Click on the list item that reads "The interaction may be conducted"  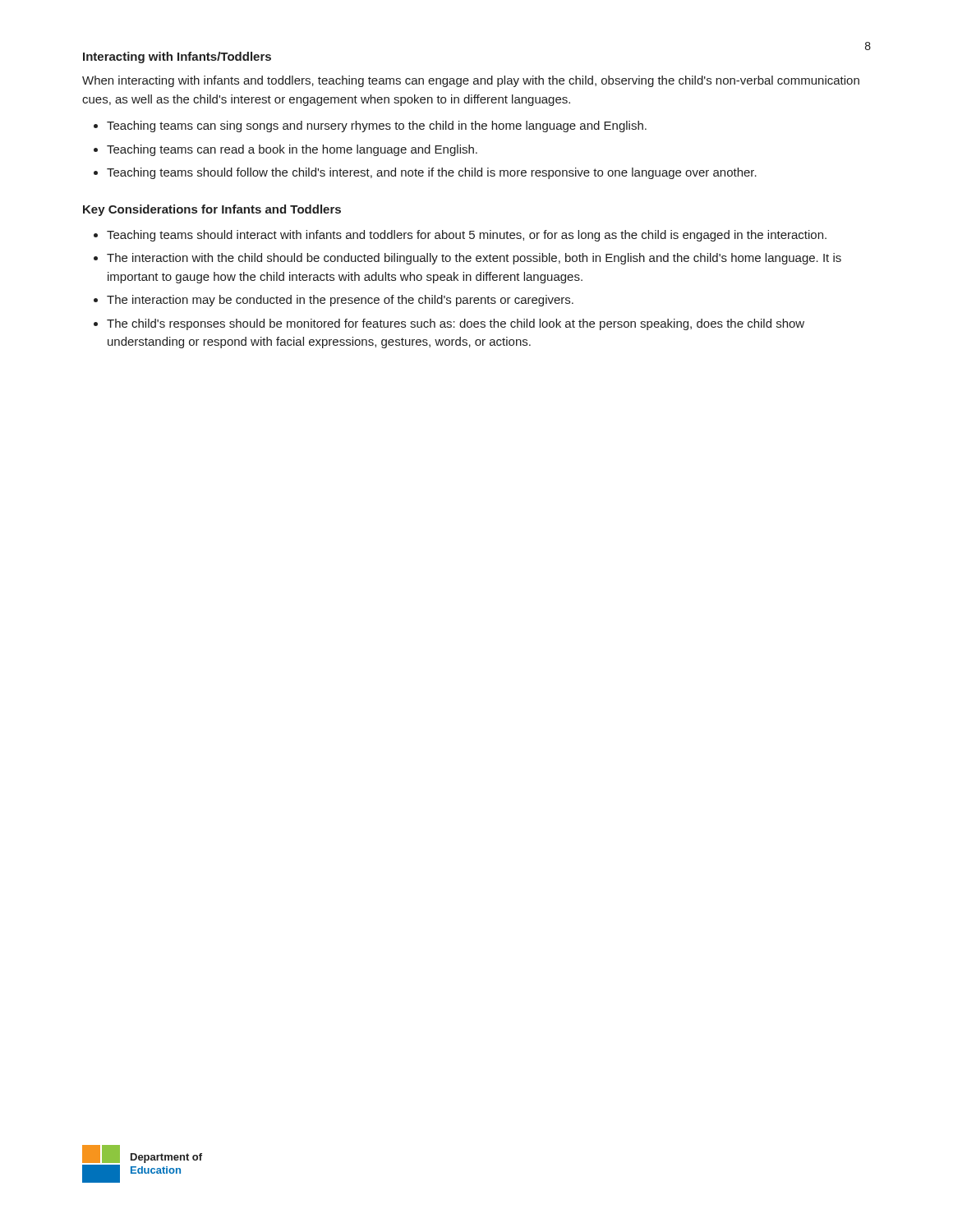point(341,299)
